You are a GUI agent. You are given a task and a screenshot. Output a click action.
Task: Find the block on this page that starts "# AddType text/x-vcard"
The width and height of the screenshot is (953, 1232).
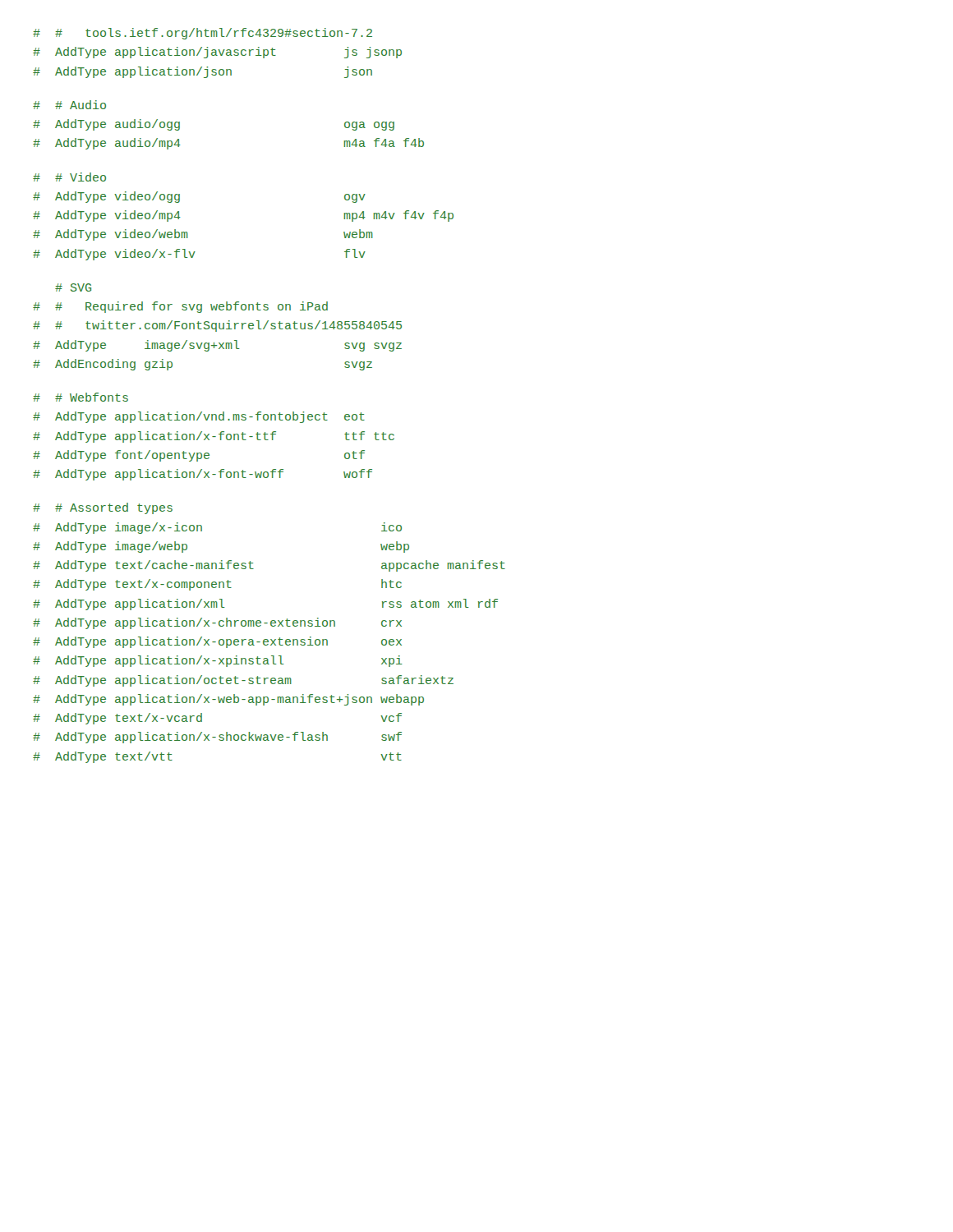(x=125, y=718)
